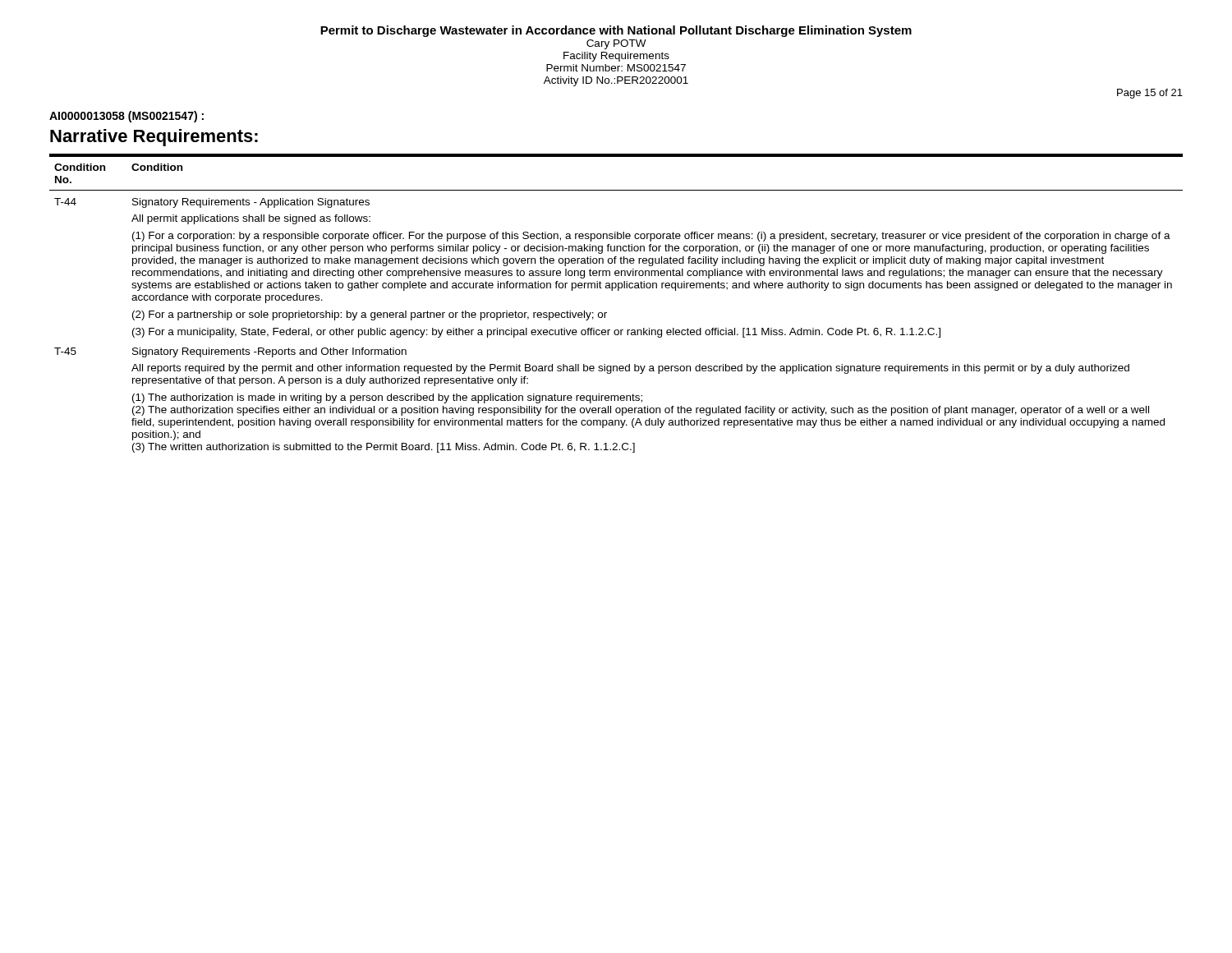Locate the section header with the text "AI0000013058 (MS0021547) :"
This screenshot has height=953, width=1232.
pyautogui.click(x=127, y=116)
